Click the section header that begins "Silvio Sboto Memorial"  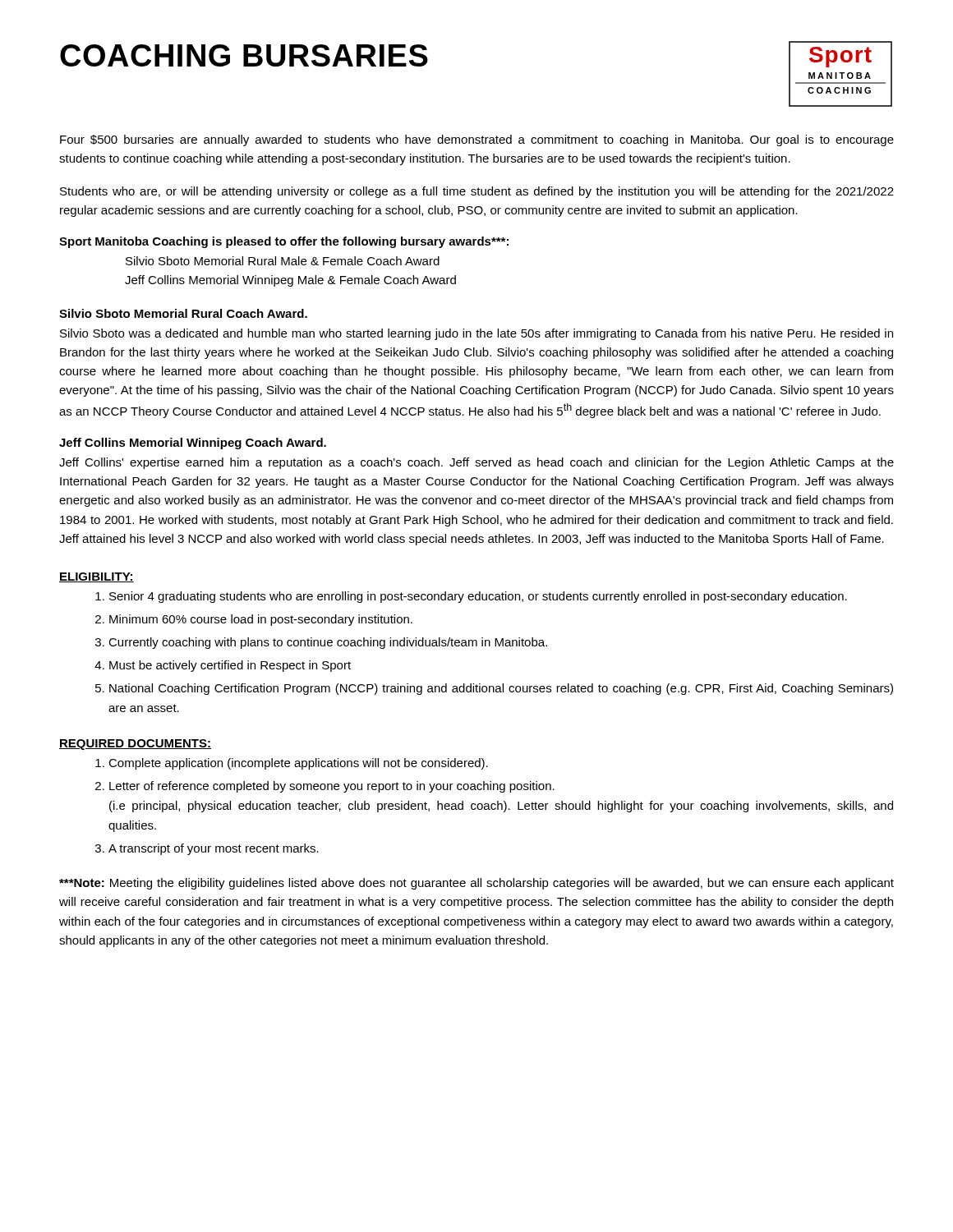click(183, 313)
